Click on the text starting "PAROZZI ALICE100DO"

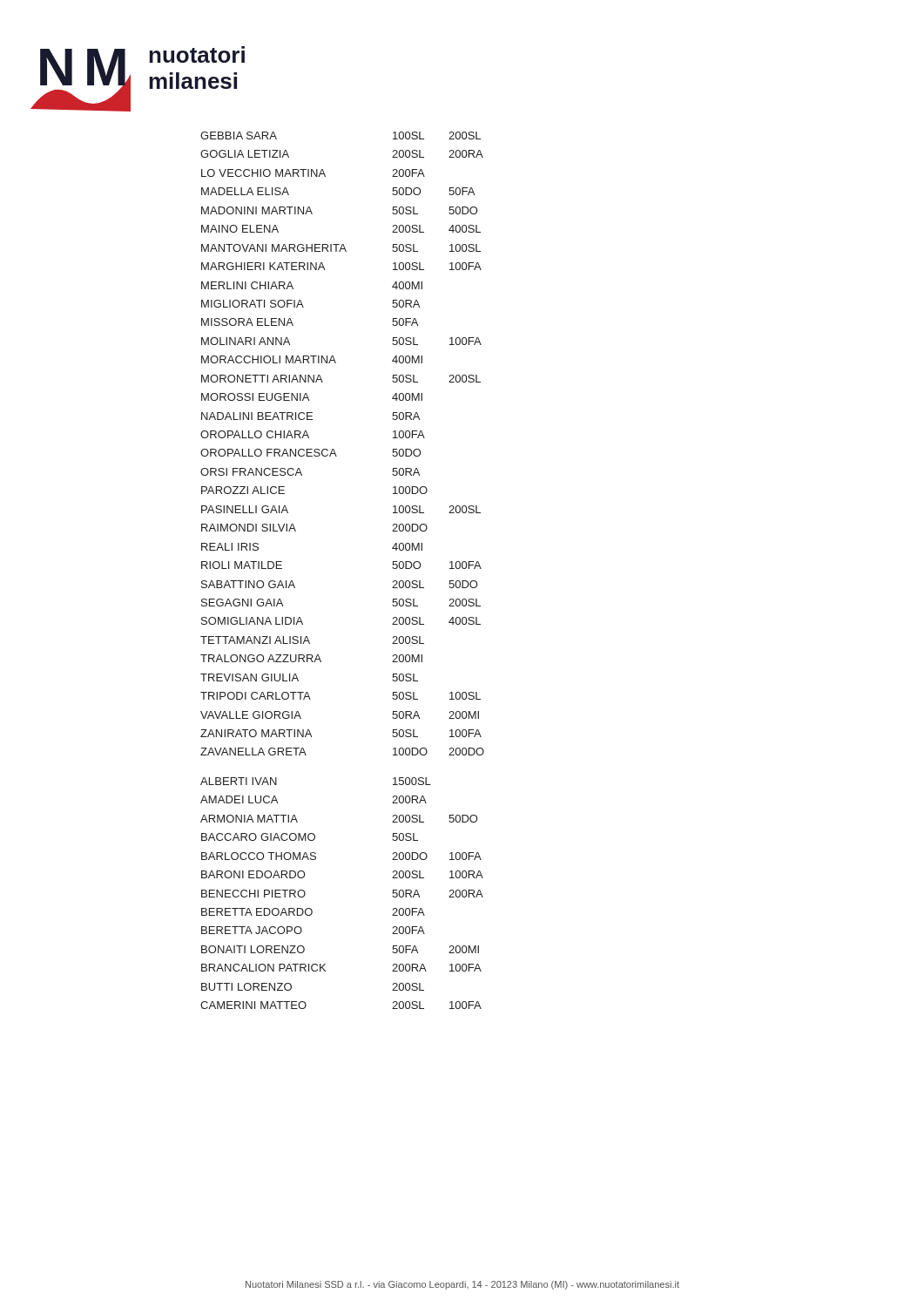(x=243, y=490)
